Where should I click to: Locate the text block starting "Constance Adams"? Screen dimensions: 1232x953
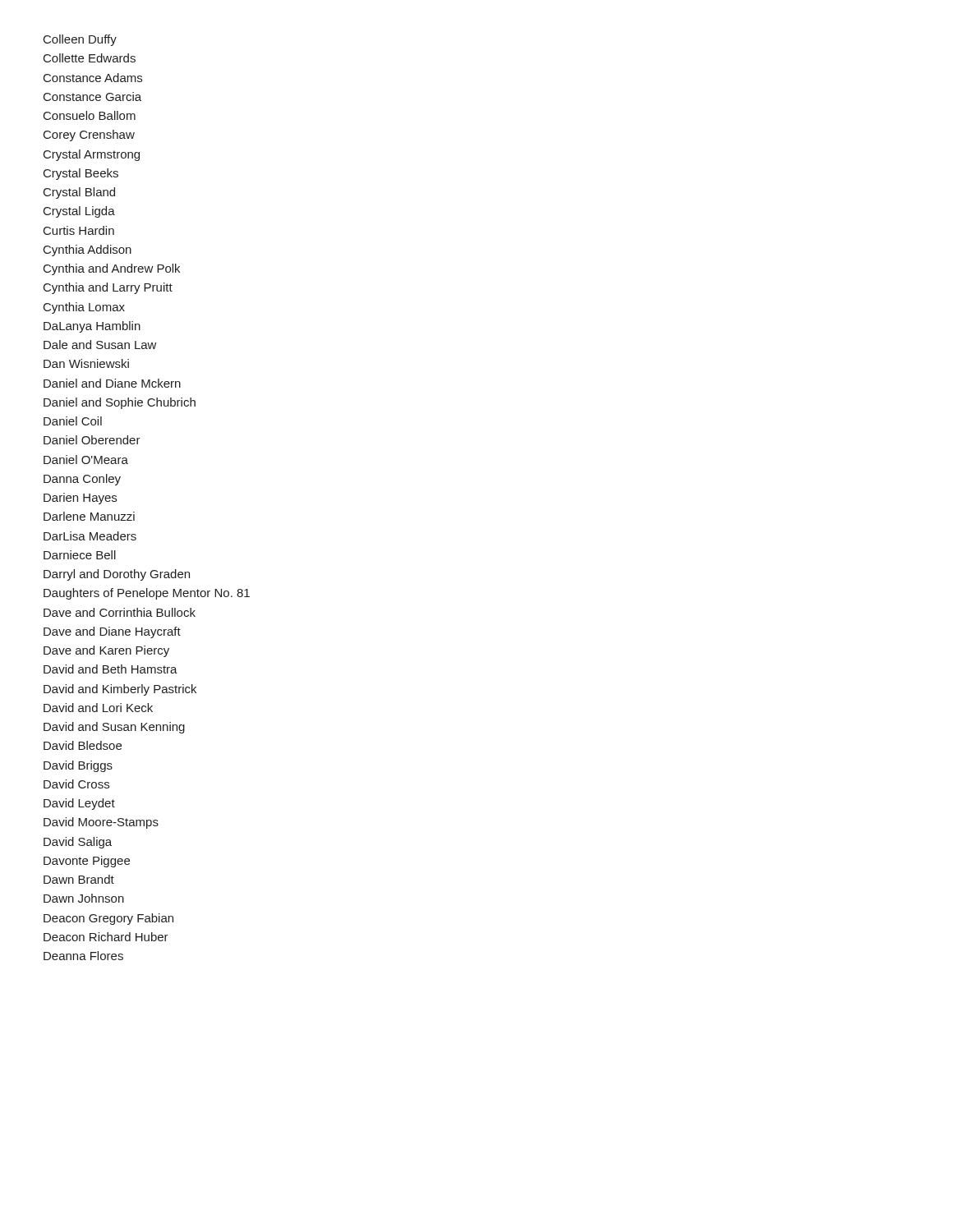pyautogui.click(x=93, y=77)
